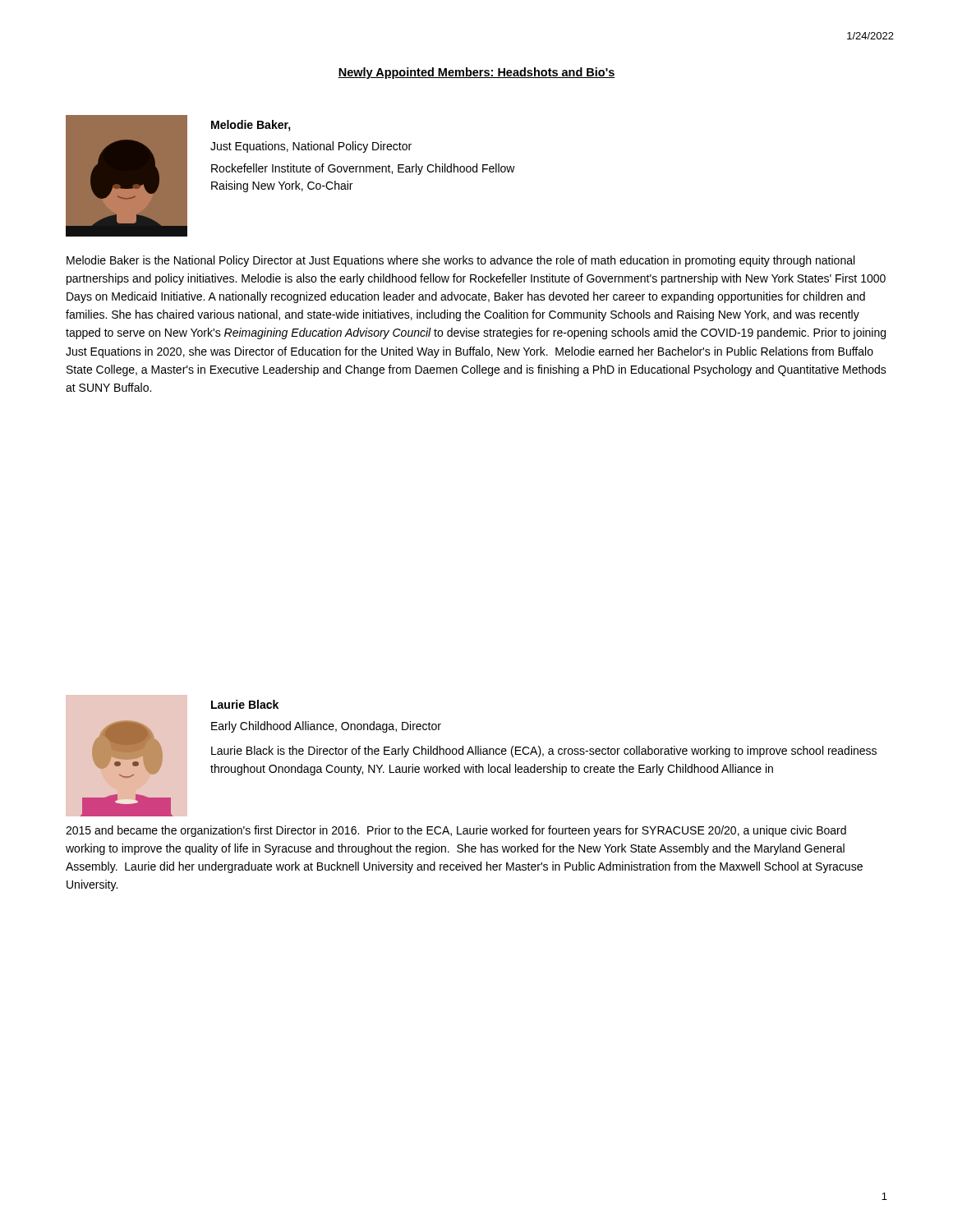This screenshot has height=1232, width=953.
Task: Click where it says "Laurie Black"
Action: [x=245, y=705]
